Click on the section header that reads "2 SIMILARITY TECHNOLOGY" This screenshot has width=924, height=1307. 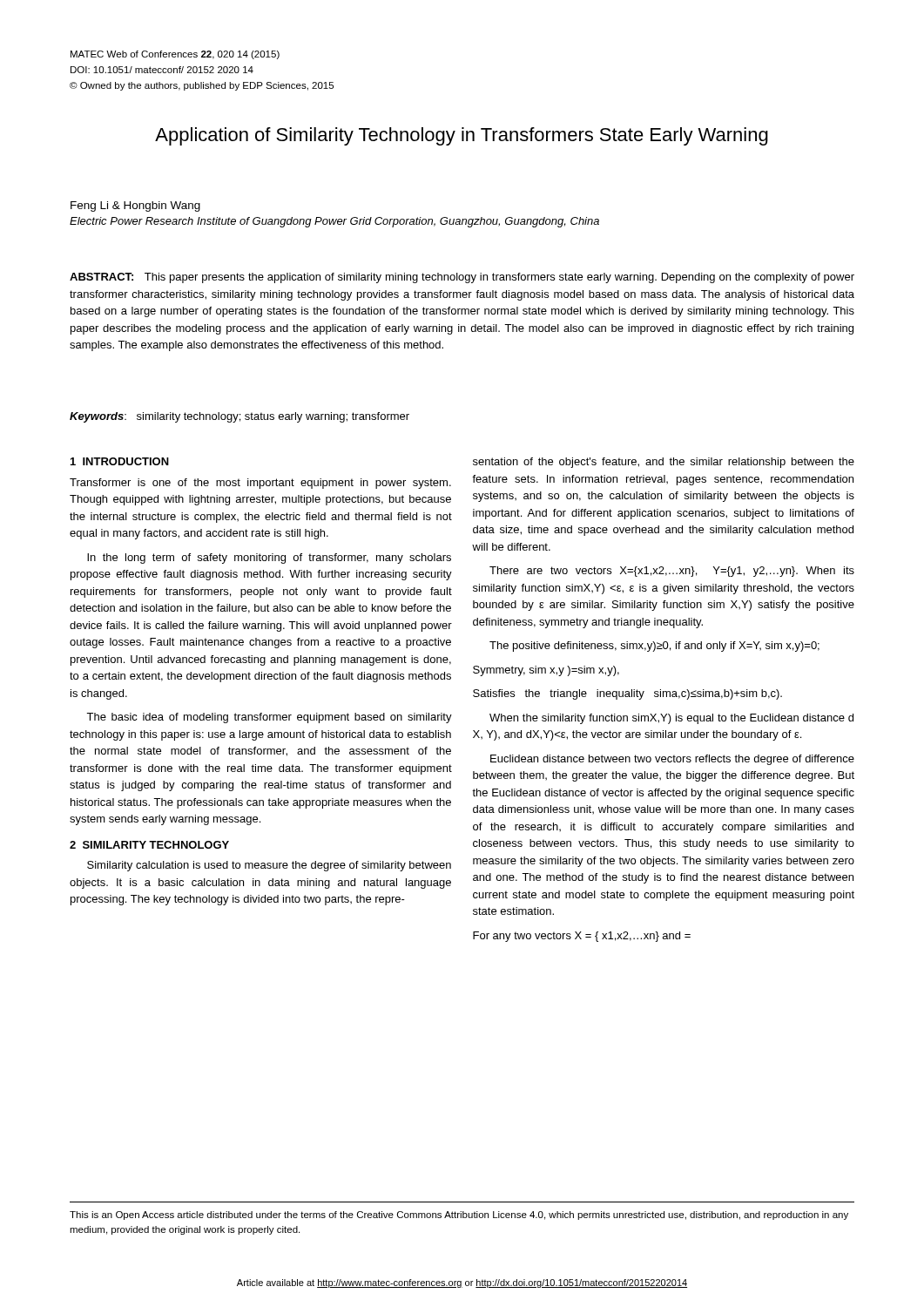coord(149,844)
